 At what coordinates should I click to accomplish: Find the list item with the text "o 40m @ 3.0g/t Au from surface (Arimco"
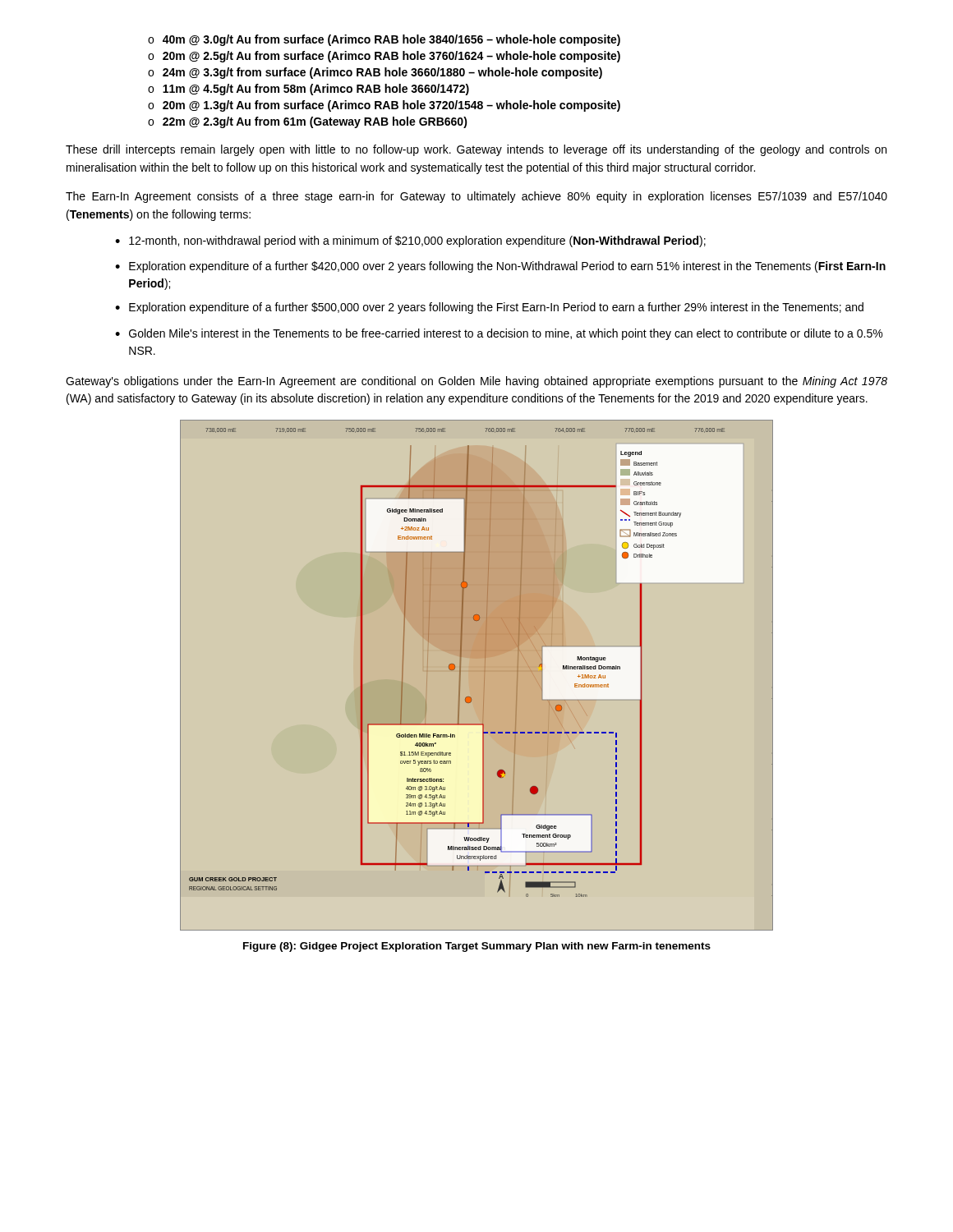[384, 39]
